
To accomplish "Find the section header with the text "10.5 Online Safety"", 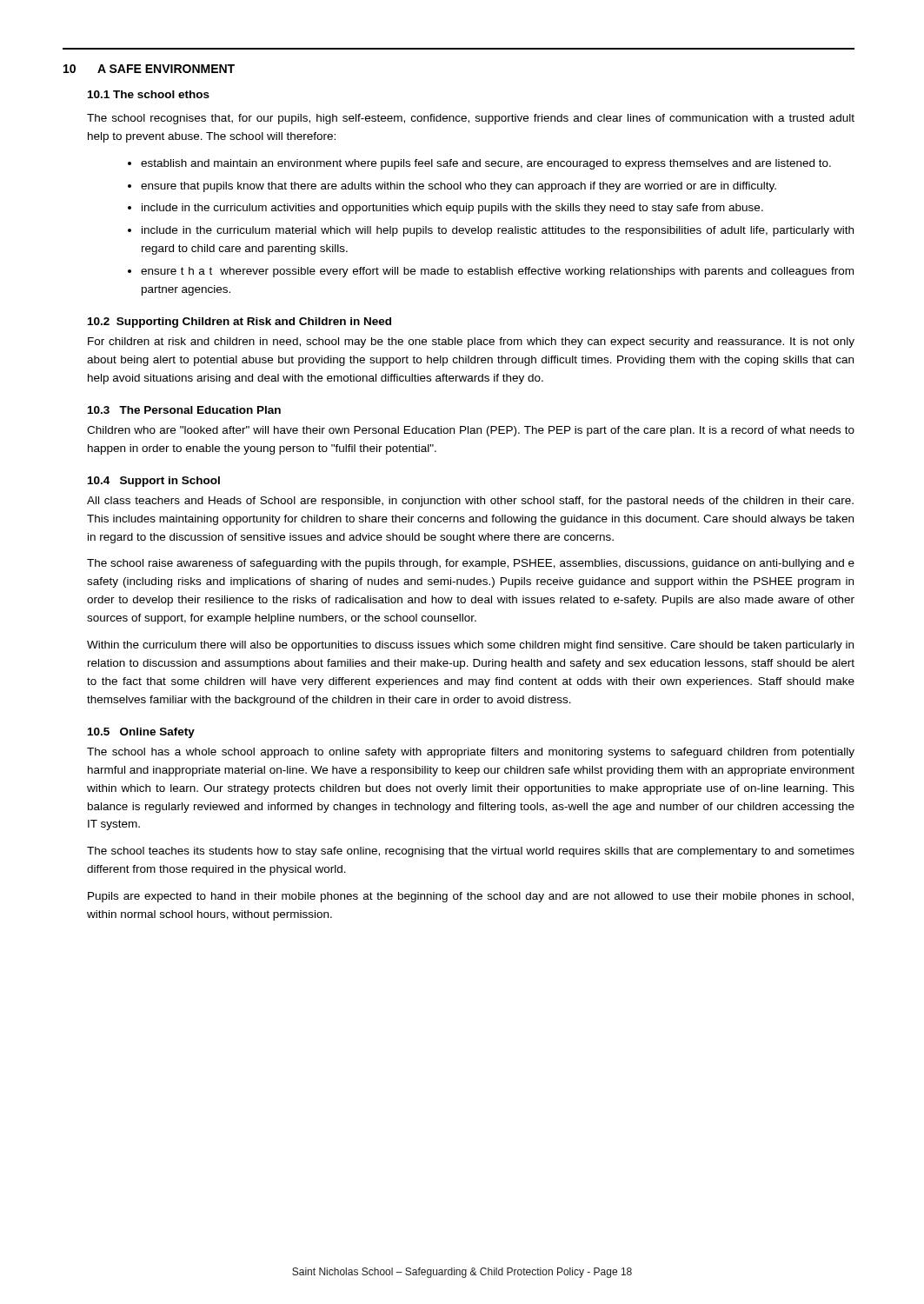I will tap(141, 731).
